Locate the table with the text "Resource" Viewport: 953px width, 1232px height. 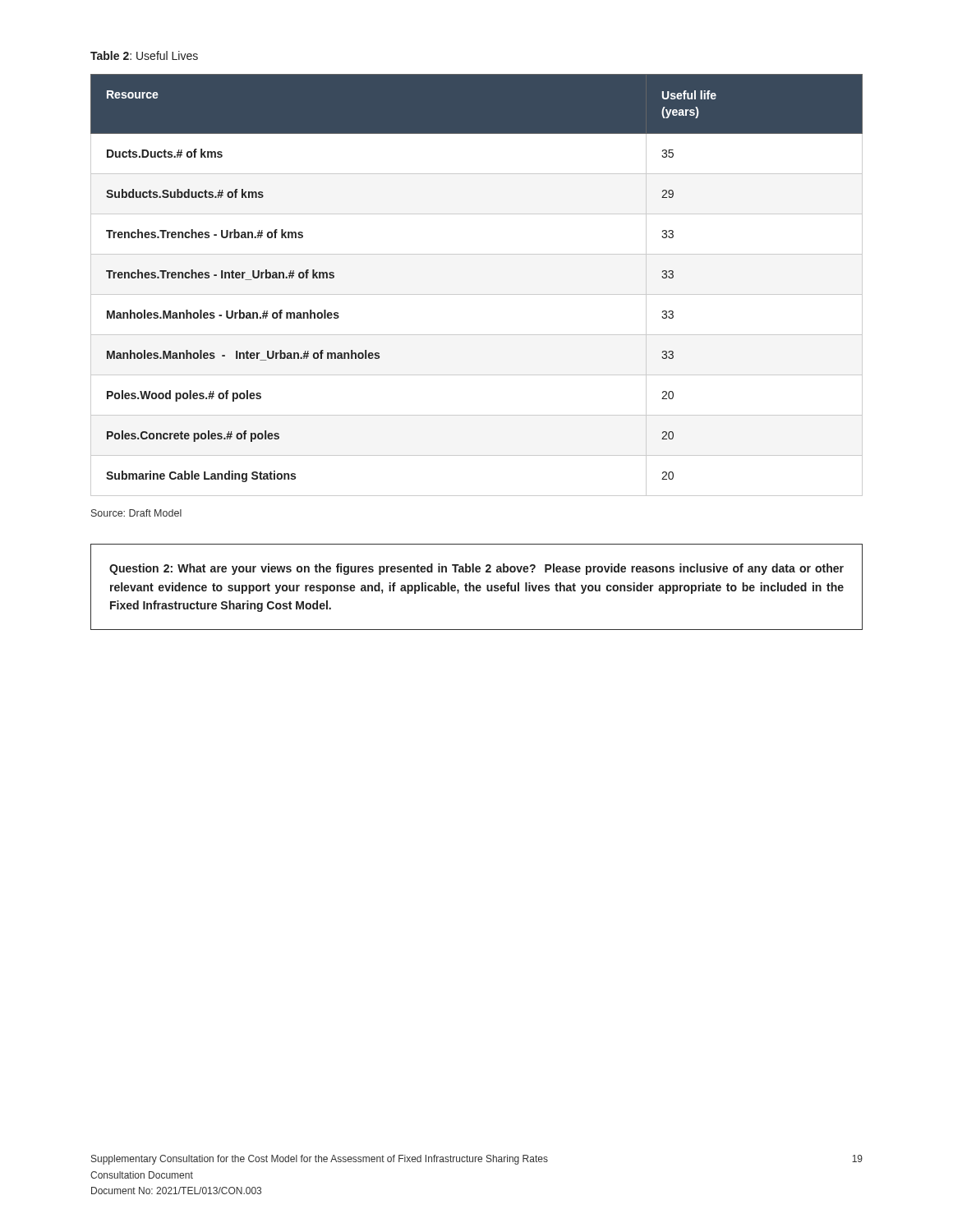pos(476,285)
